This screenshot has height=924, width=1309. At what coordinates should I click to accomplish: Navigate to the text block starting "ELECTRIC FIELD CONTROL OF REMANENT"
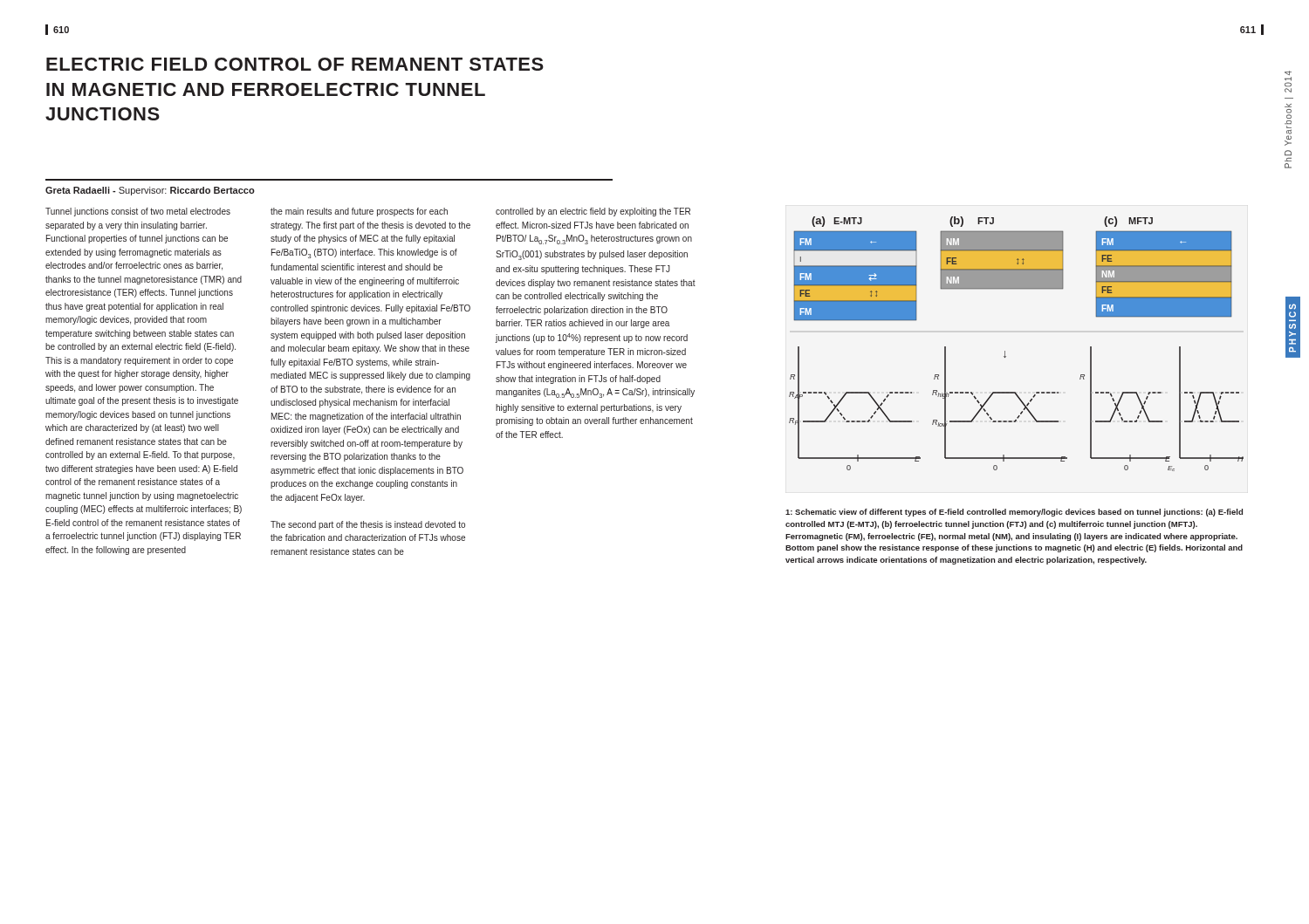pyautogui.click(x=295, y=89)
